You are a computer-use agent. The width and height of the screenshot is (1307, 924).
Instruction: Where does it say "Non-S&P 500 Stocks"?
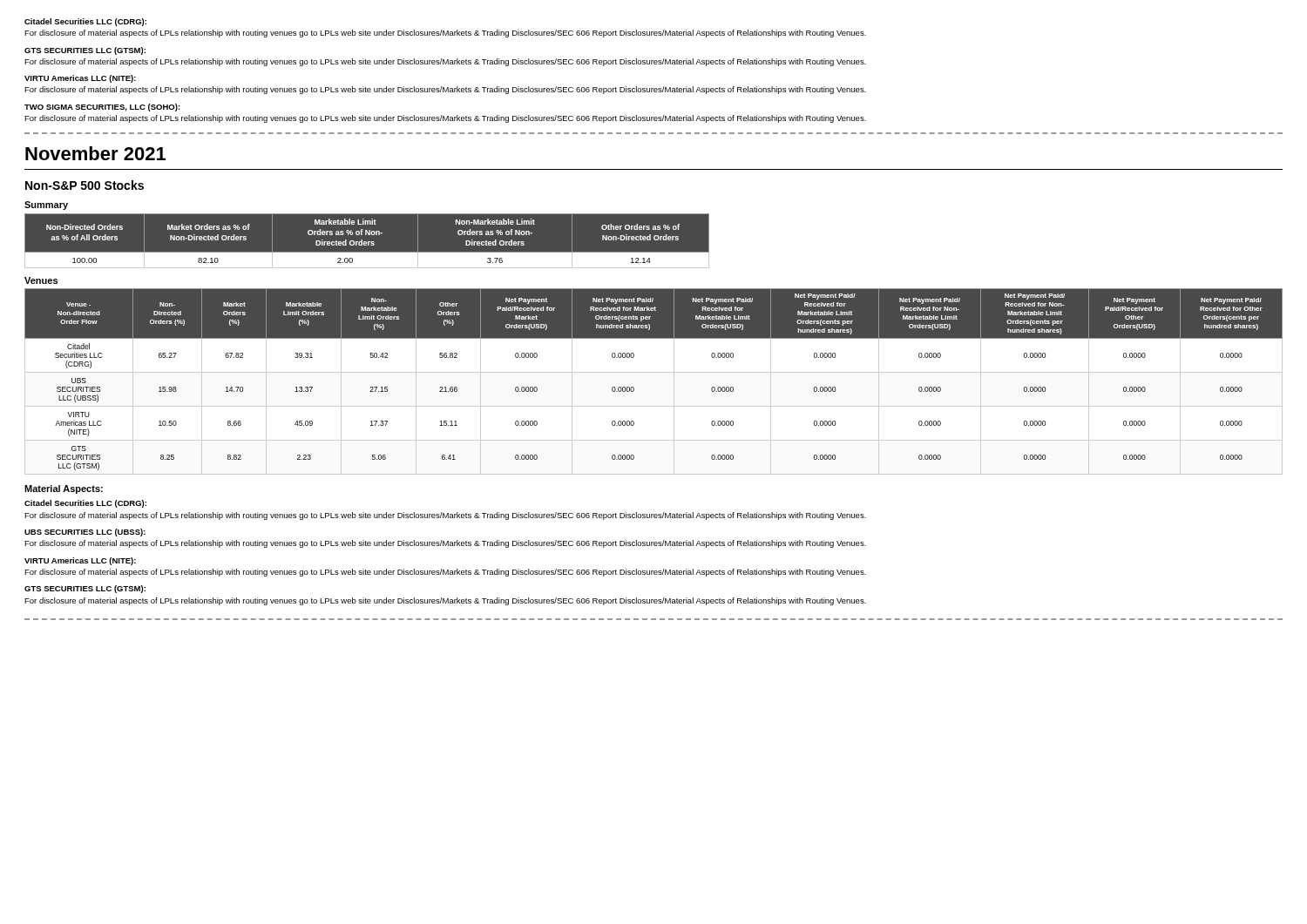pyautogui.click(x=85, y=185)
